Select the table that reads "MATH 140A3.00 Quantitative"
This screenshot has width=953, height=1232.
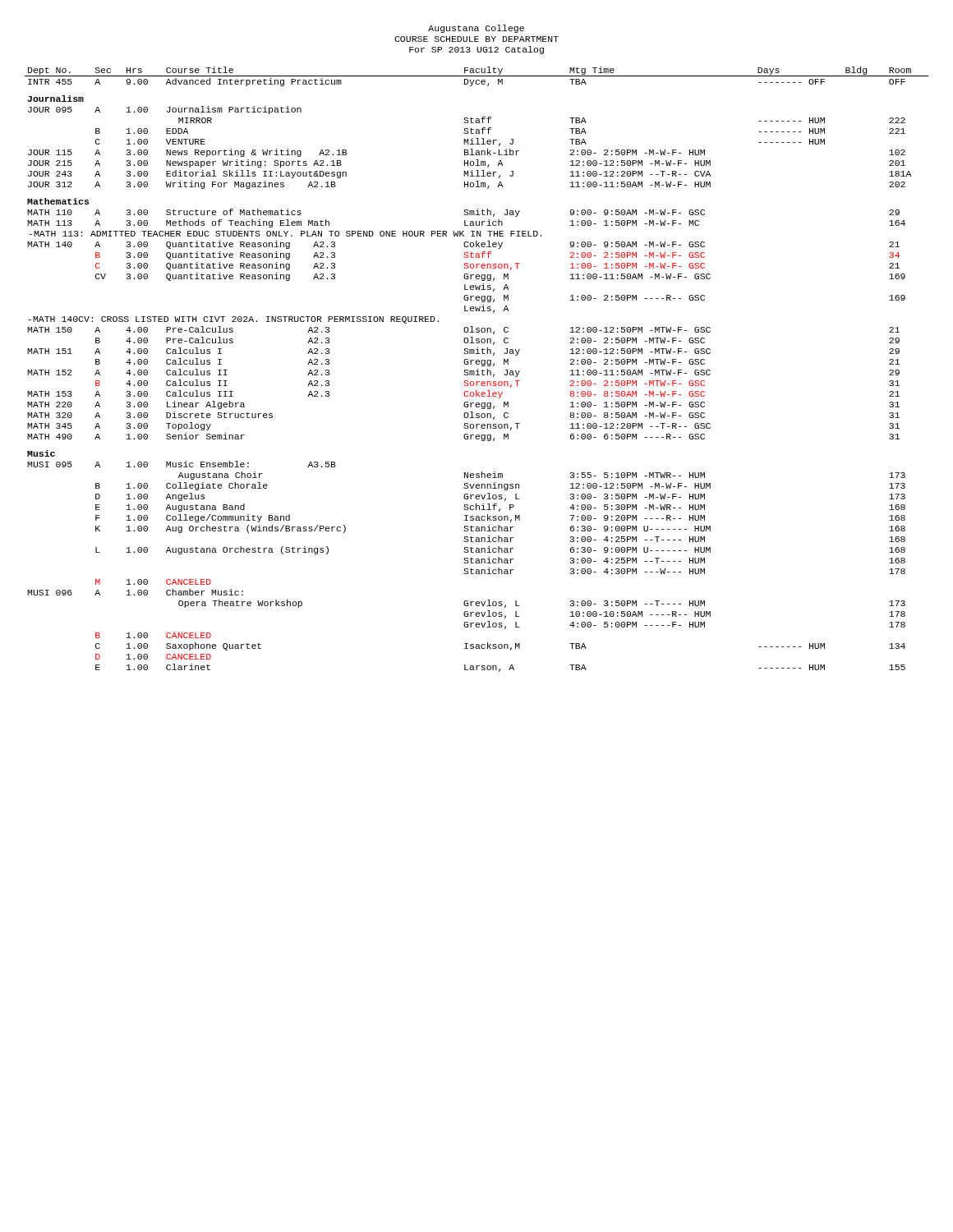[476, 244]
